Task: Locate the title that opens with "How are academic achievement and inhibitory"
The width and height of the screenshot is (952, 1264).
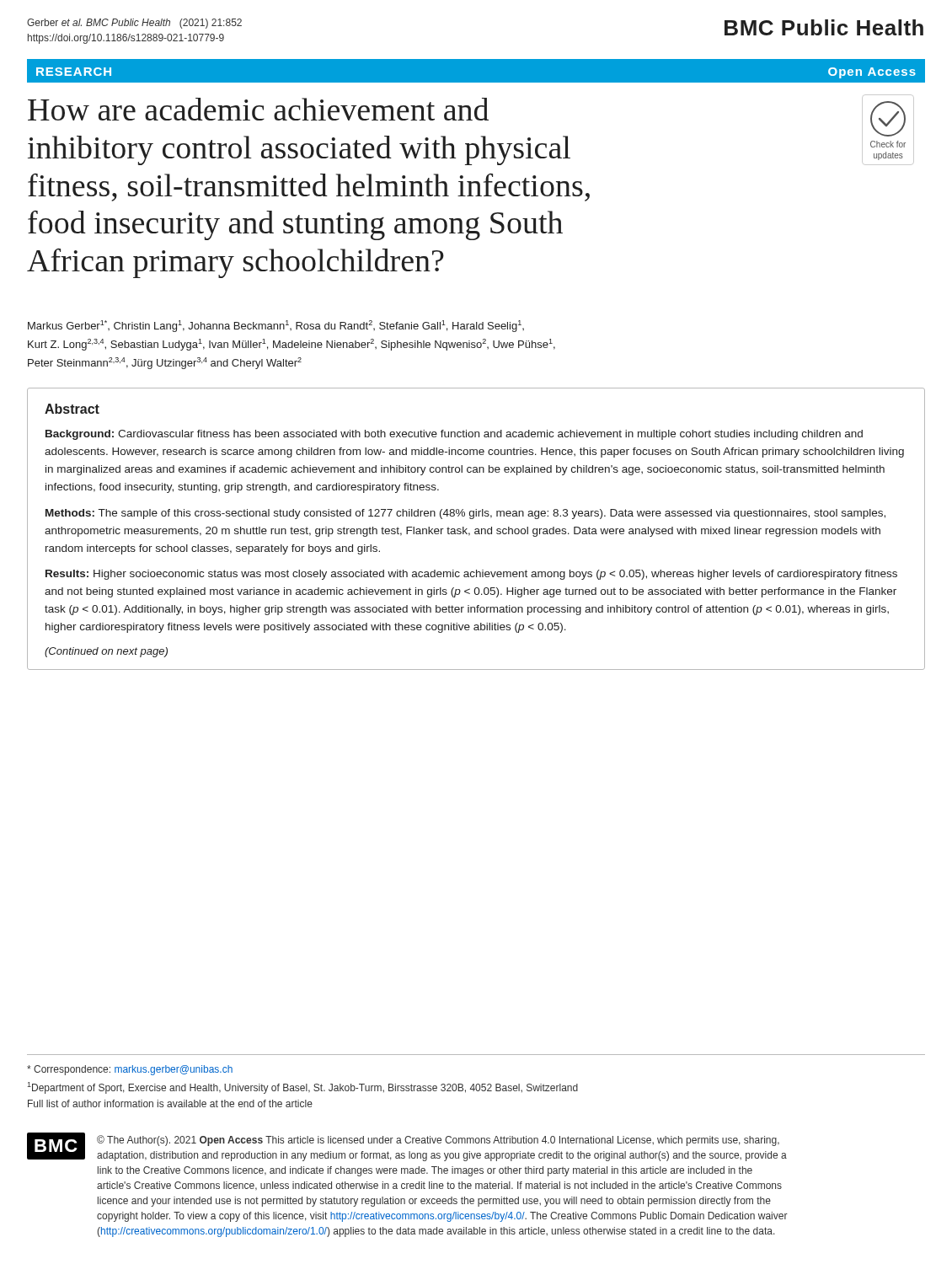Action: tap(430, 185)
